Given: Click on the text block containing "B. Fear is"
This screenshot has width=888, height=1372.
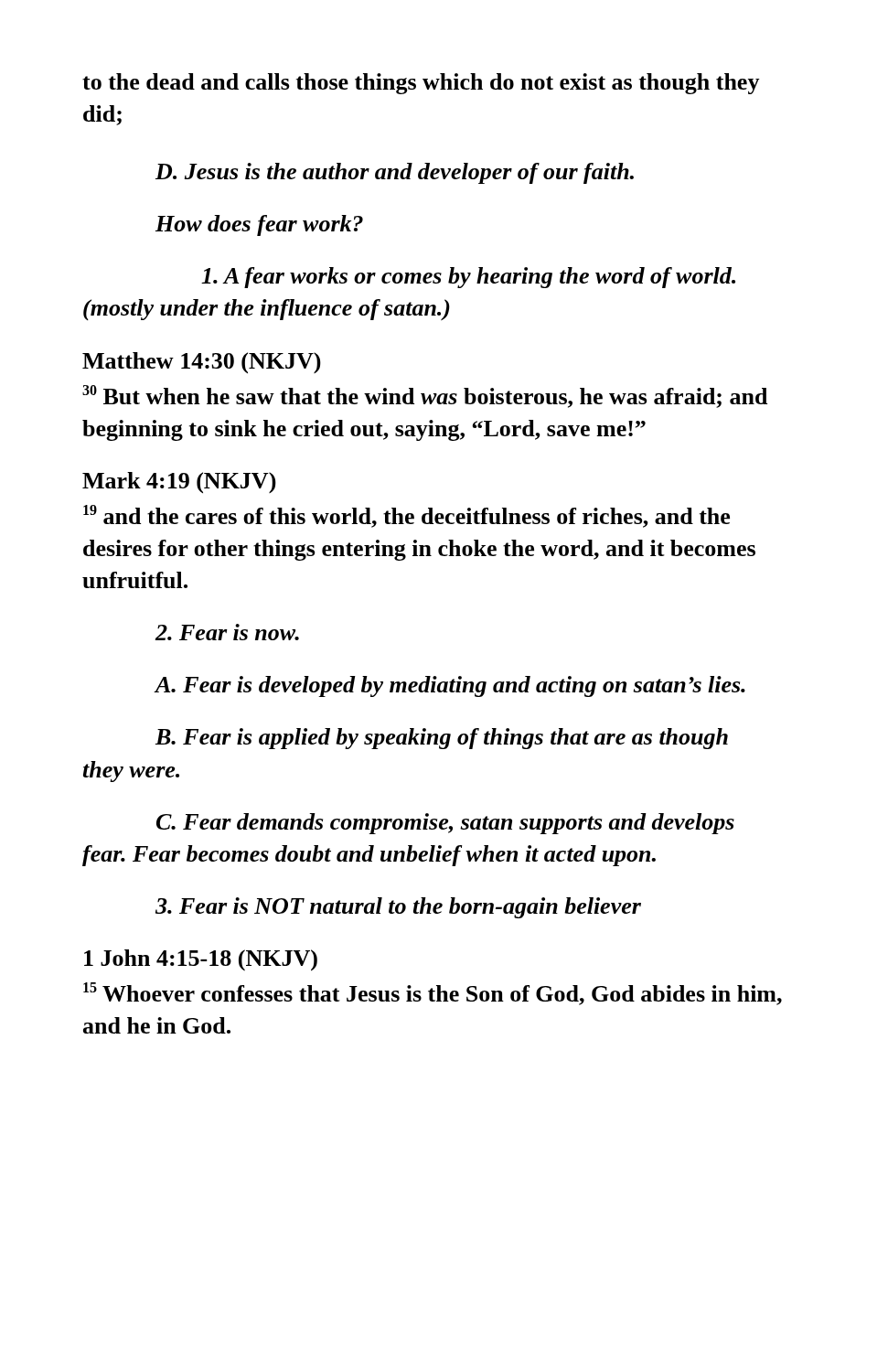Looking at the screenshot, I should pos(406,753).
